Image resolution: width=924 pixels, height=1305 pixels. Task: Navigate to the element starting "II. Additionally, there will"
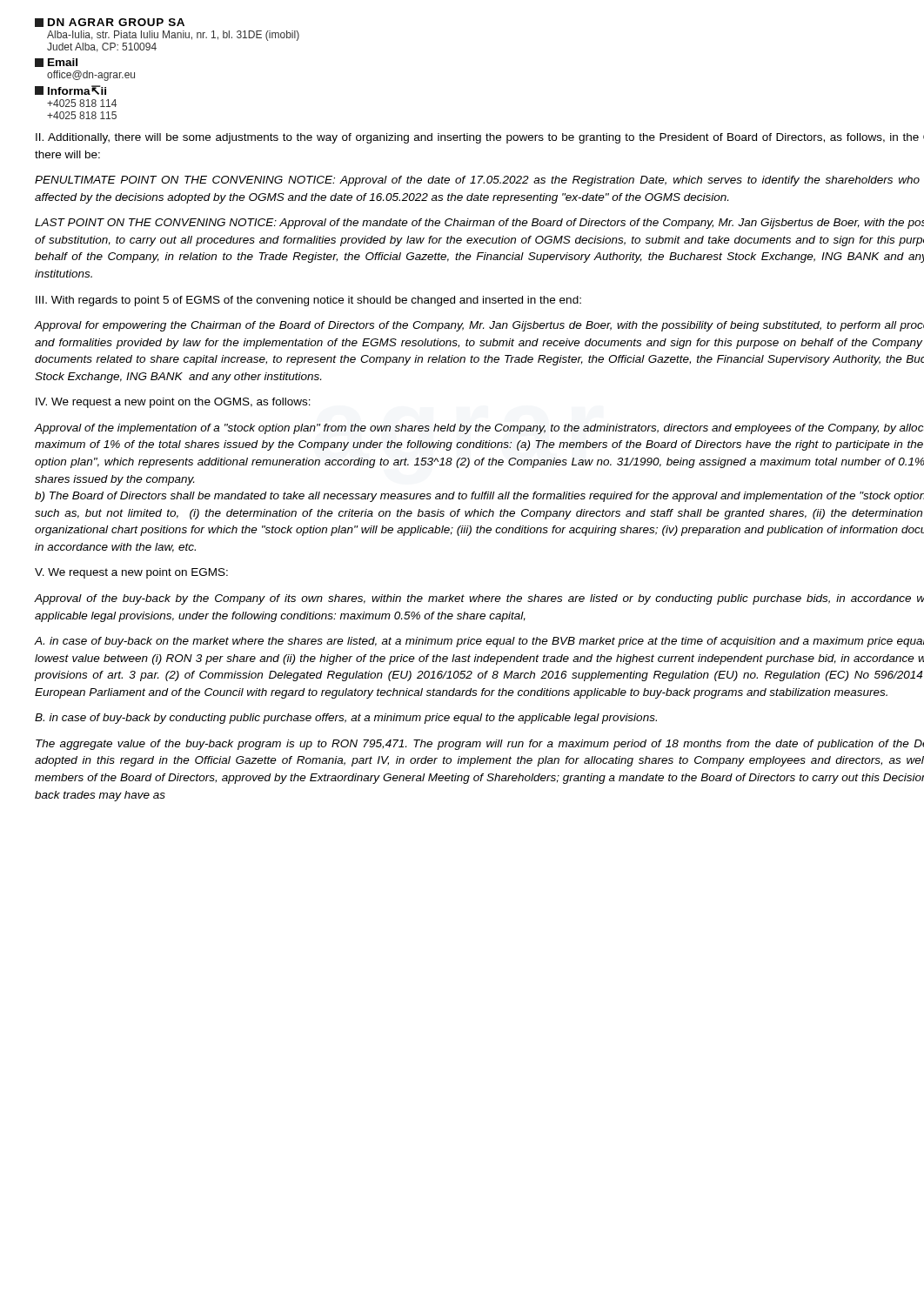tap(479, 146)
